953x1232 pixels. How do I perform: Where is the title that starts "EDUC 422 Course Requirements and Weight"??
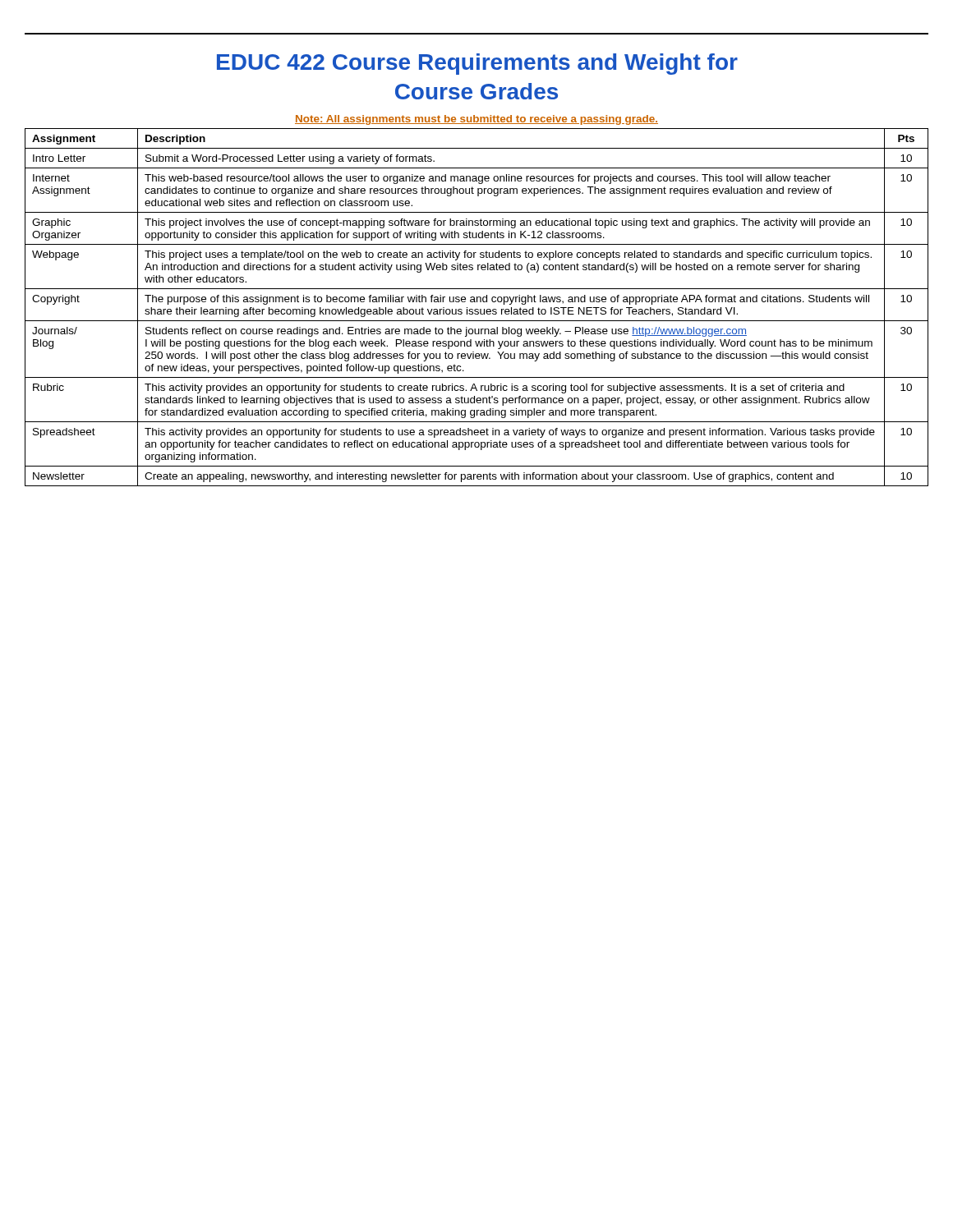(476, 78)
